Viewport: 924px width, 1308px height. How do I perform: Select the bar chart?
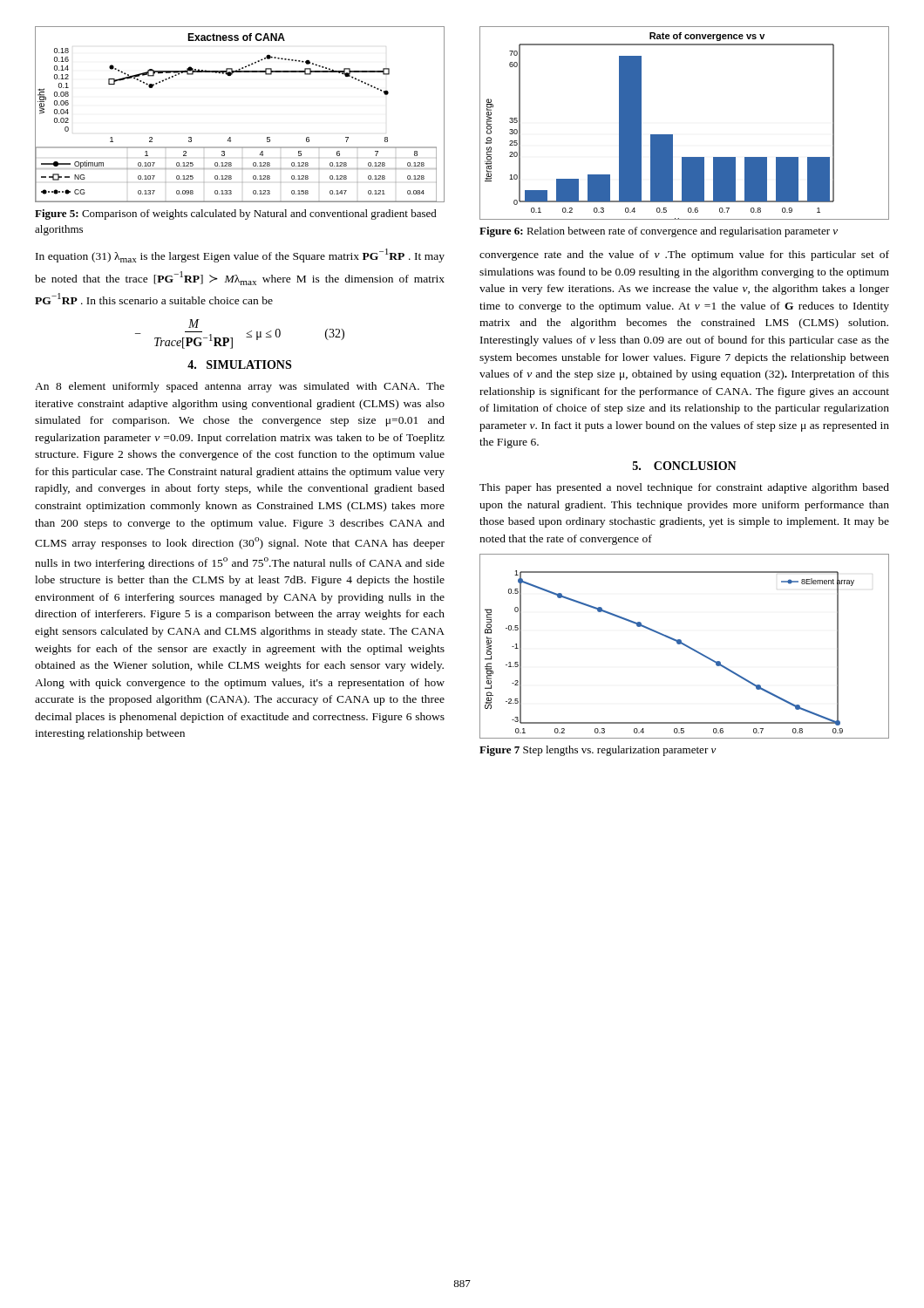[684, 123]
